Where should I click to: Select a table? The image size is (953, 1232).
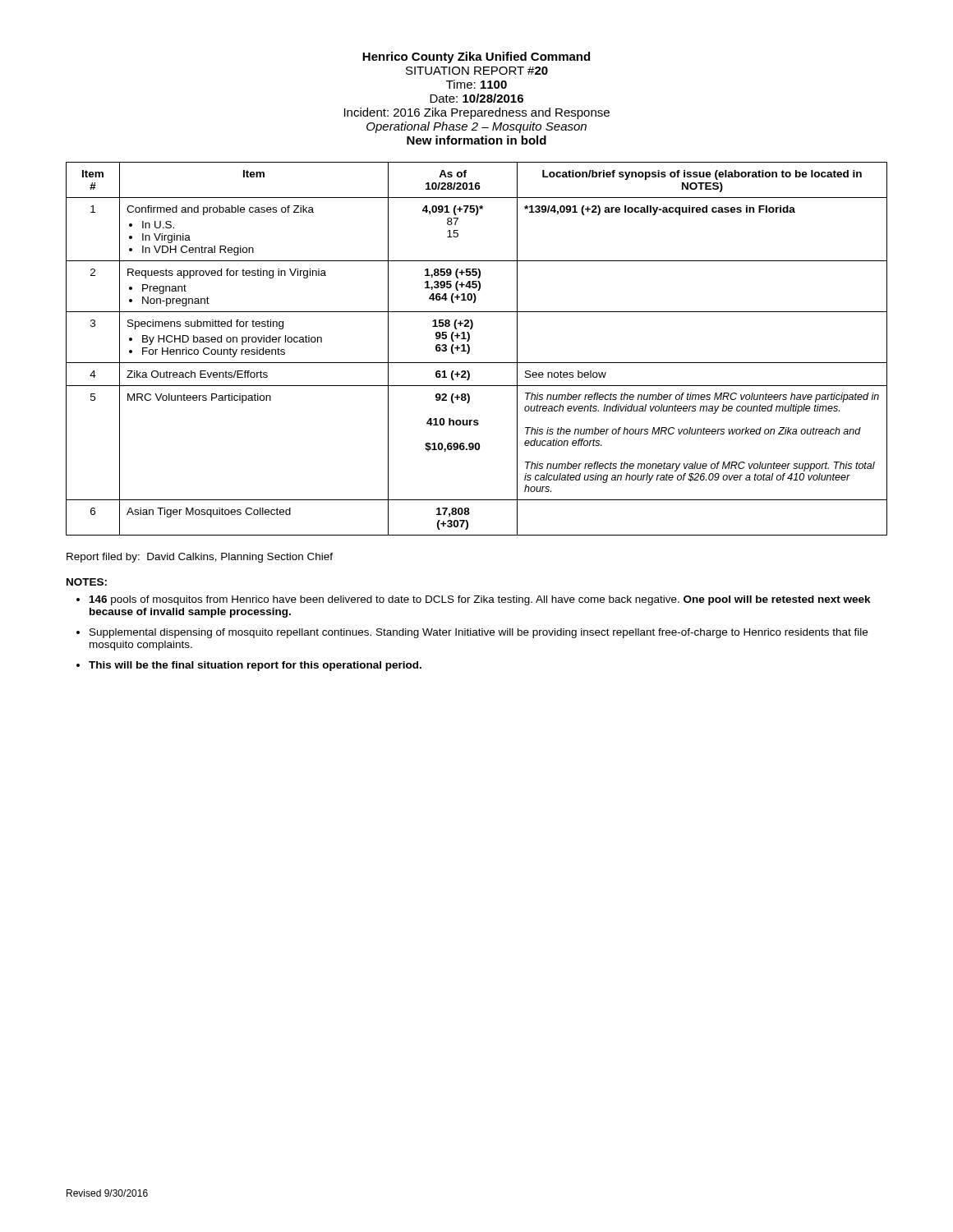[x=476, y=349]
